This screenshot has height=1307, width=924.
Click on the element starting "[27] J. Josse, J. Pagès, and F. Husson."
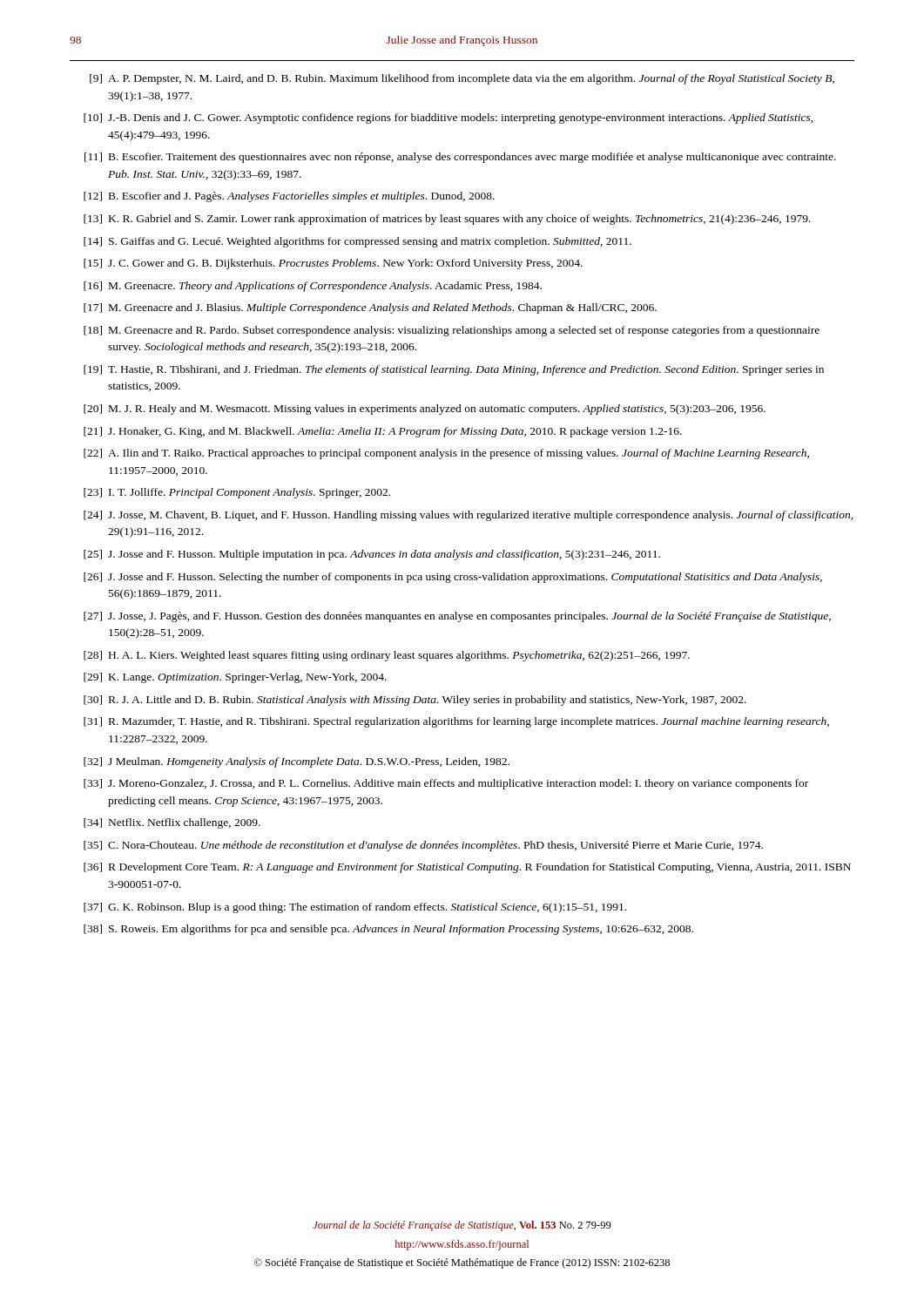pyautogui.click(x=462, y=624)
